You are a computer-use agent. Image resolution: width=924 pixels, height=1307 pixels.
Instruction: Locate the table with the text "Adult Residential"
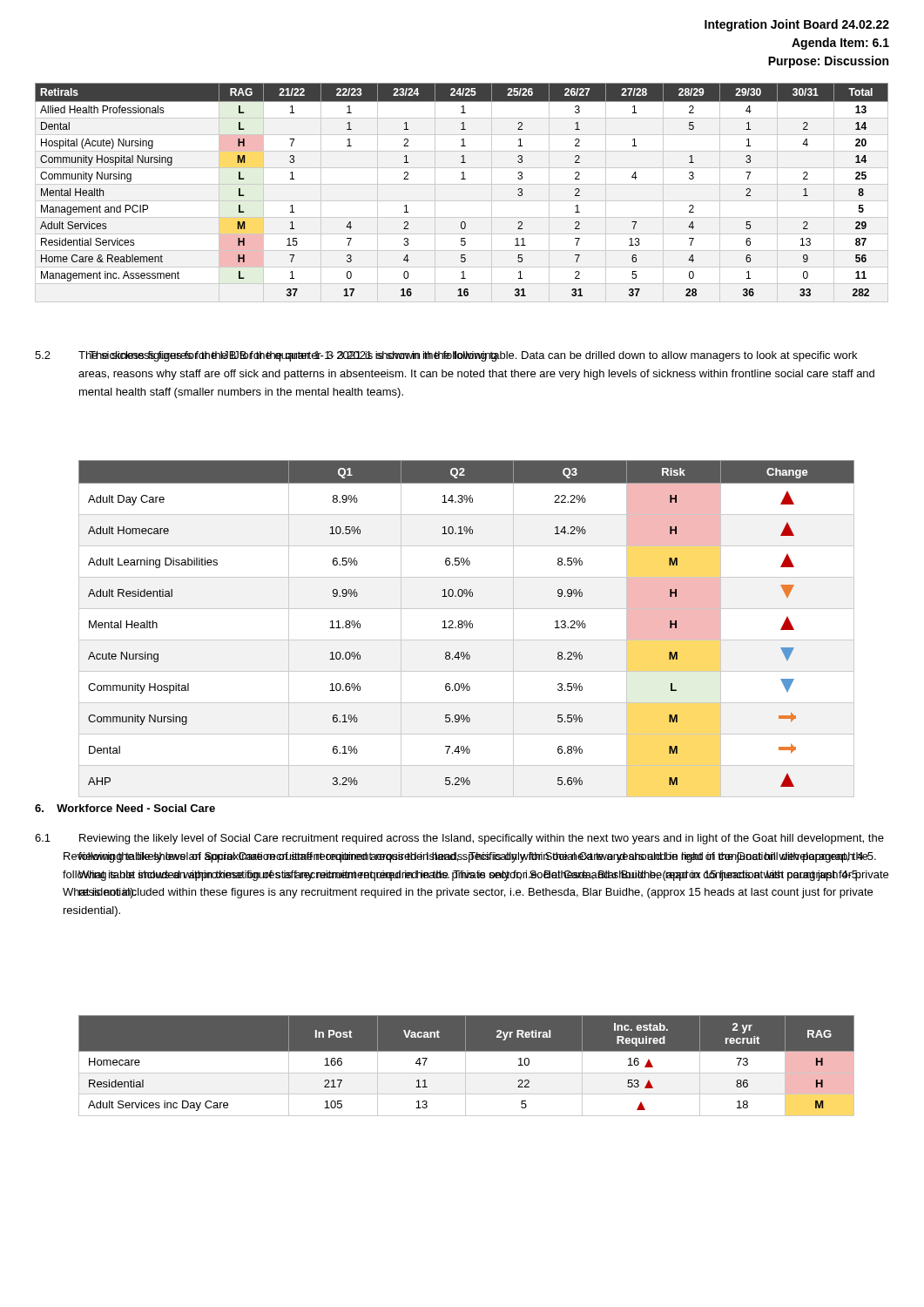tap(466, 629)
